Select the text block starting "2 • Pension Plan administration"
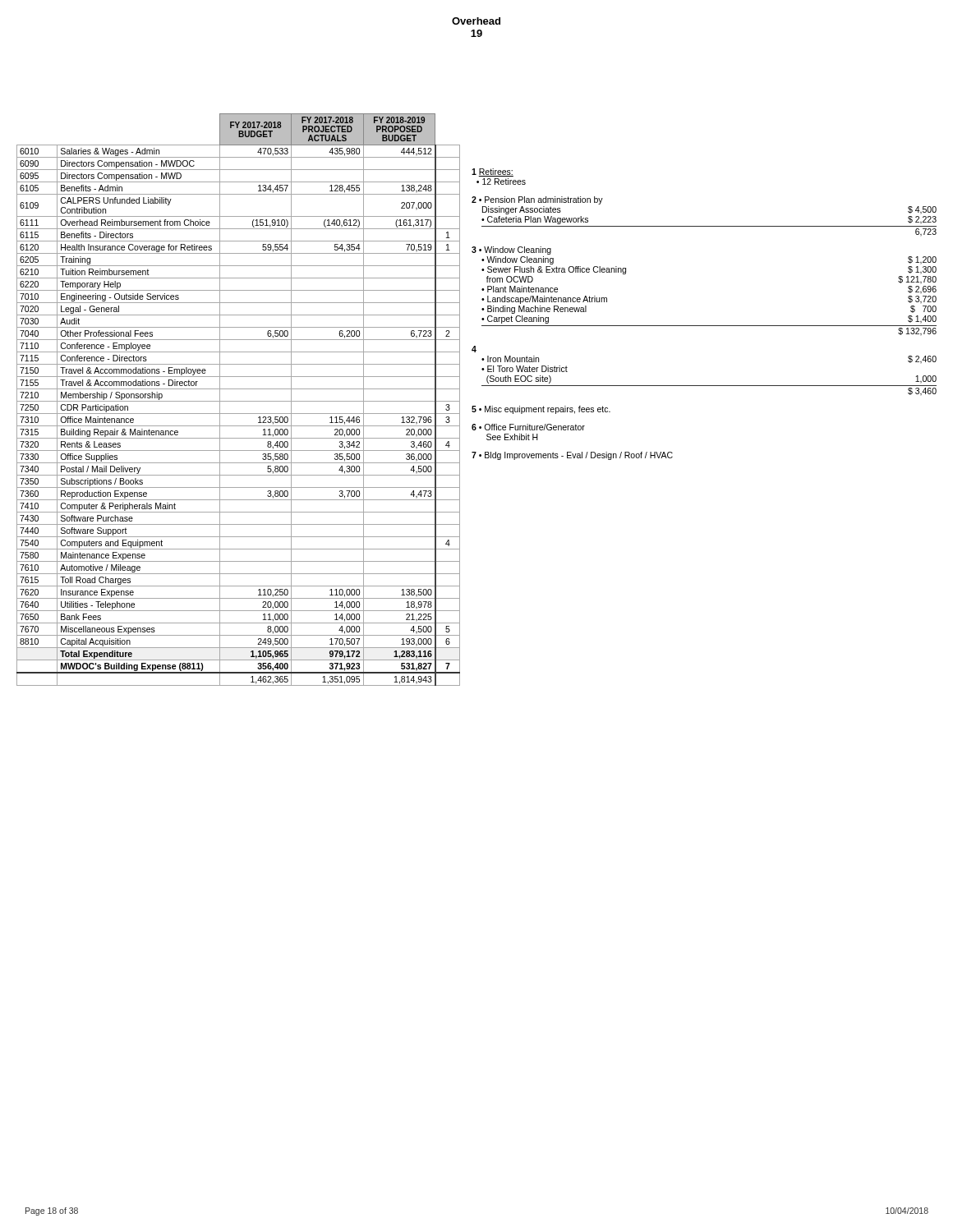The image size is (953, 1232). (x=704, y=216)
